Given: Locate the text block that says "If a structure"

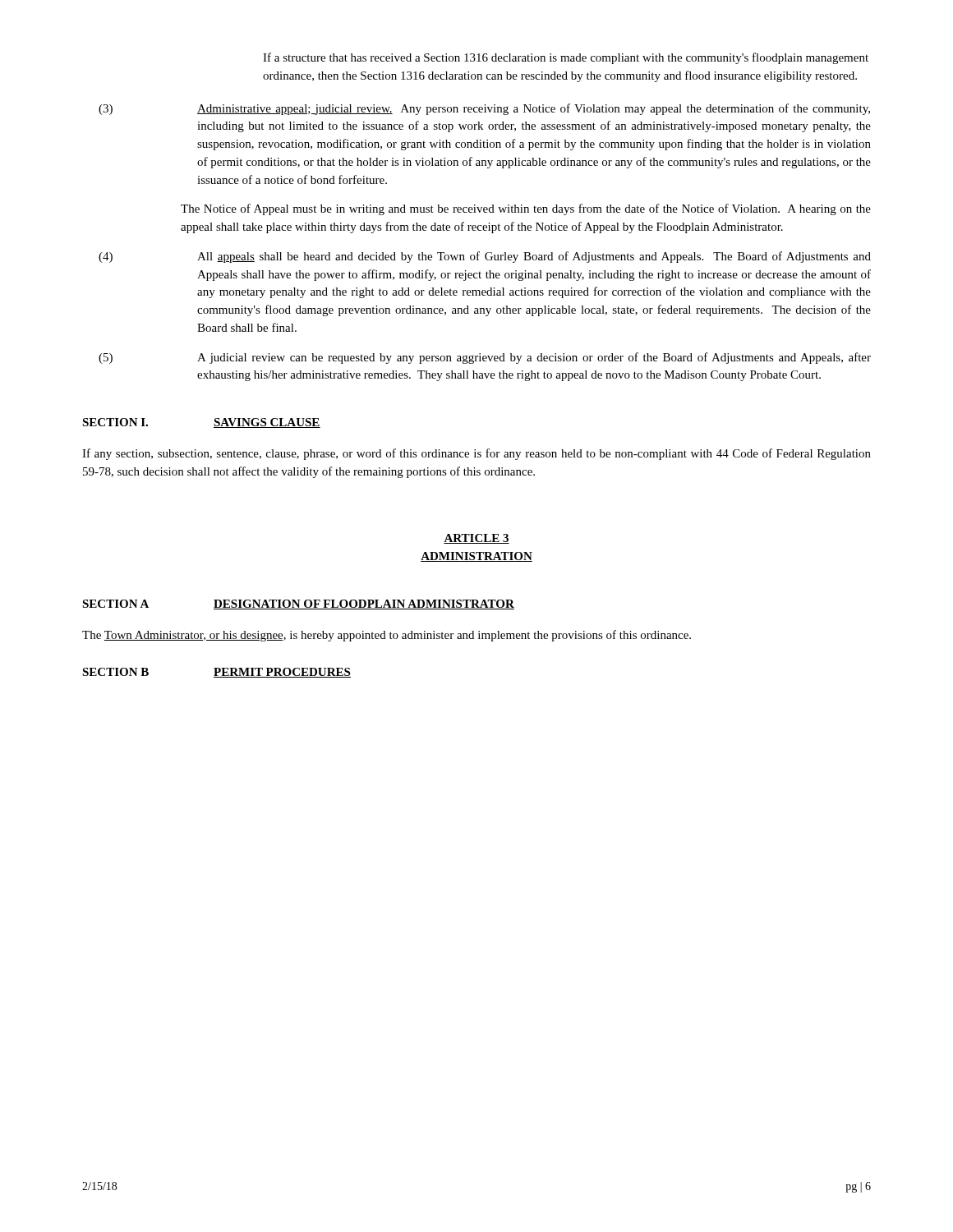Looking at the screenshot, I should click(x=566, y=66).
